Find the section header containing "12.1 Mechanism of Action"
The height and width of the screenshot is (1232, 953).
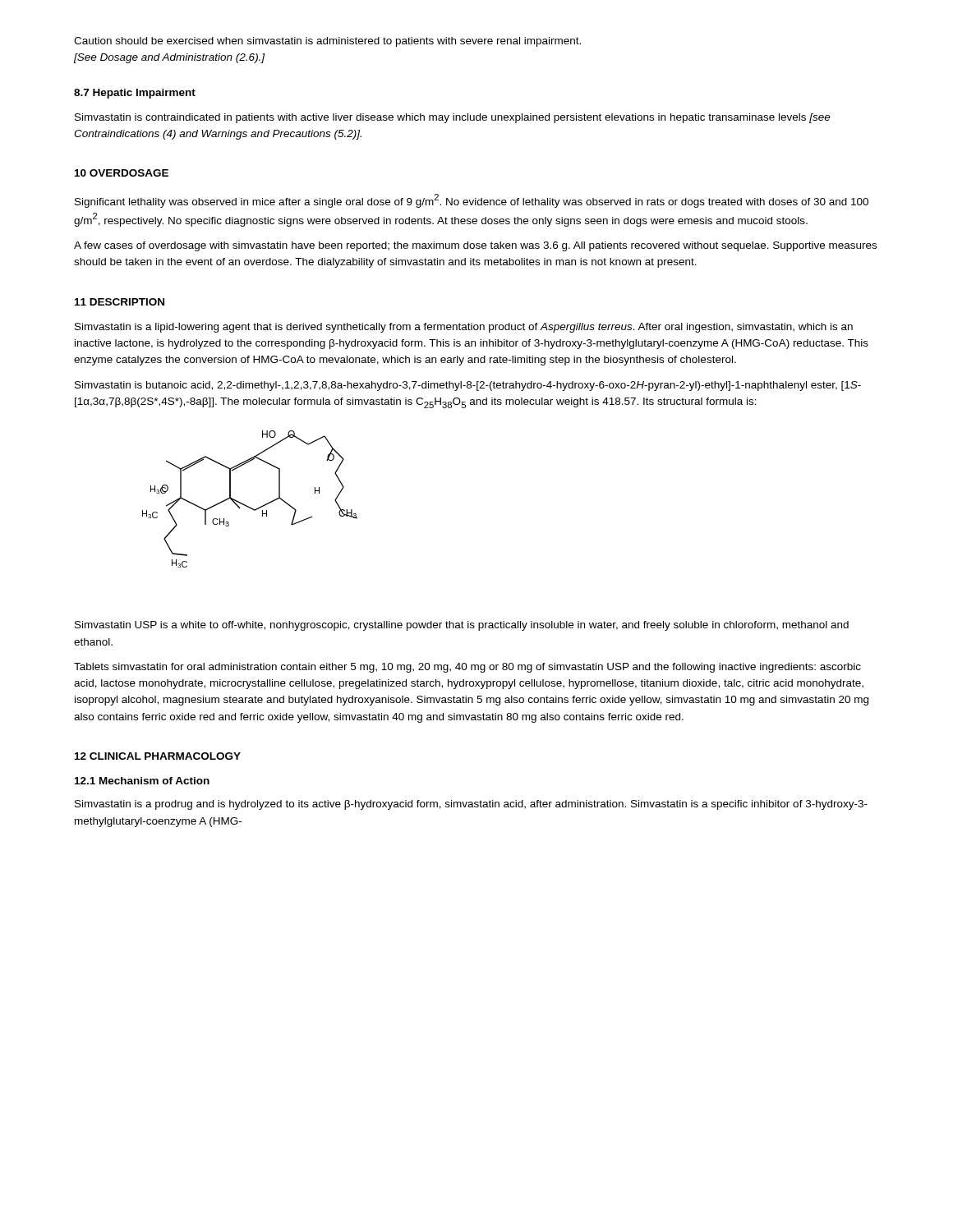coord(142,781)
